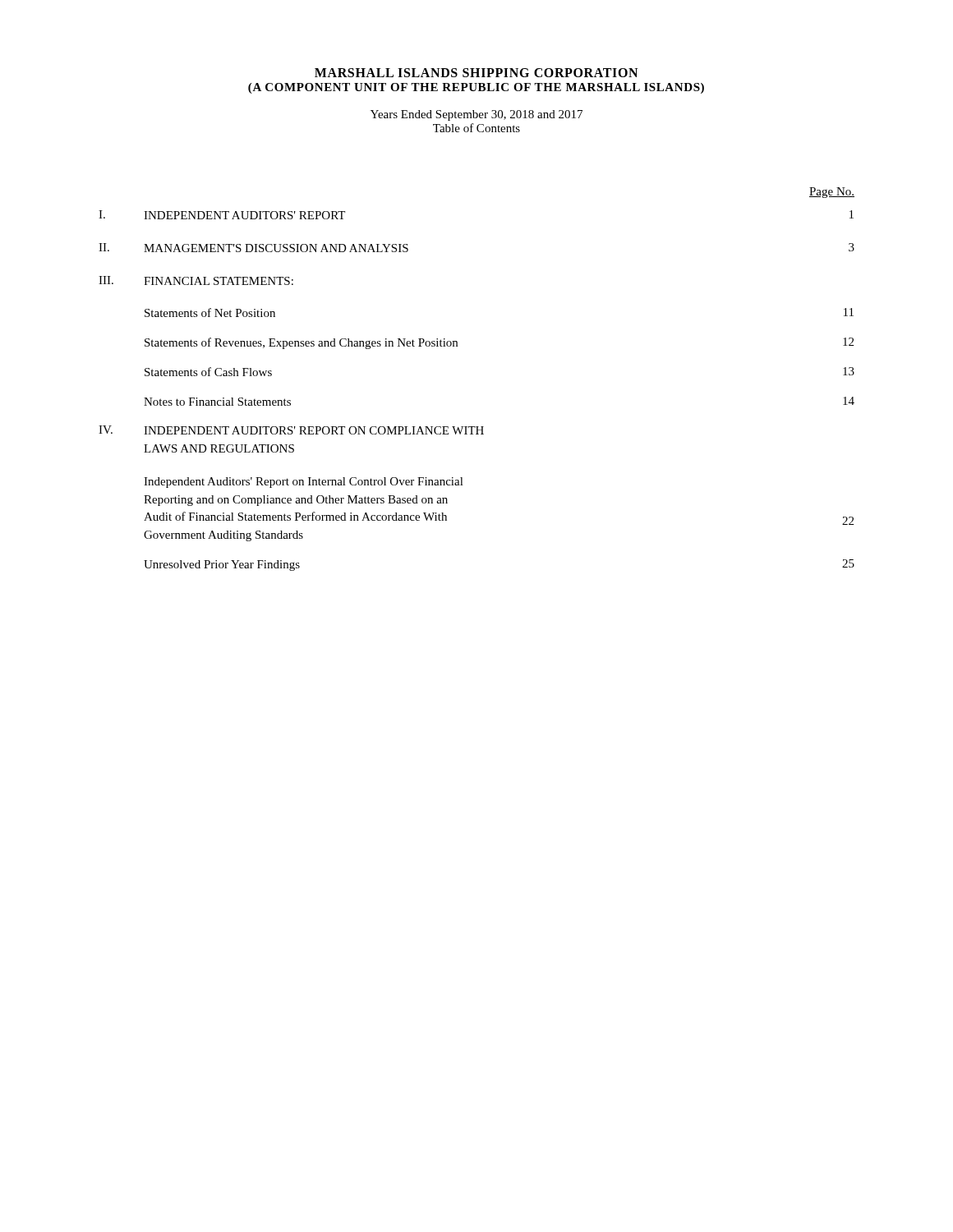The width and height of the screenshot is (953, 1232).
Task: Select the text starting "Years Ended September 30,"
Action: [x=476, y=121]
